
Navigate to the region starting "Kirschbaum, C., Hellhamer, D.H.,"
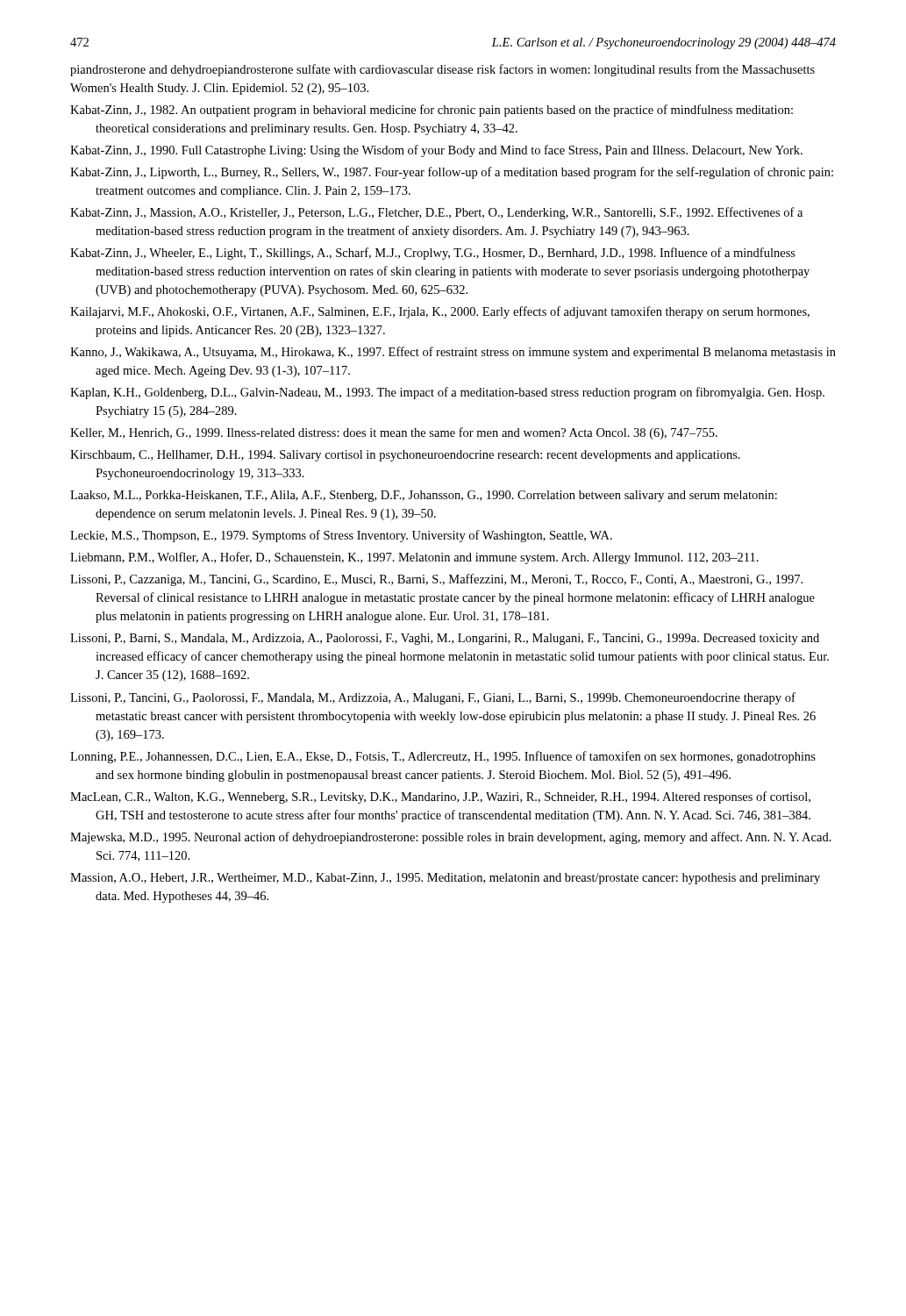click(453, 464)
